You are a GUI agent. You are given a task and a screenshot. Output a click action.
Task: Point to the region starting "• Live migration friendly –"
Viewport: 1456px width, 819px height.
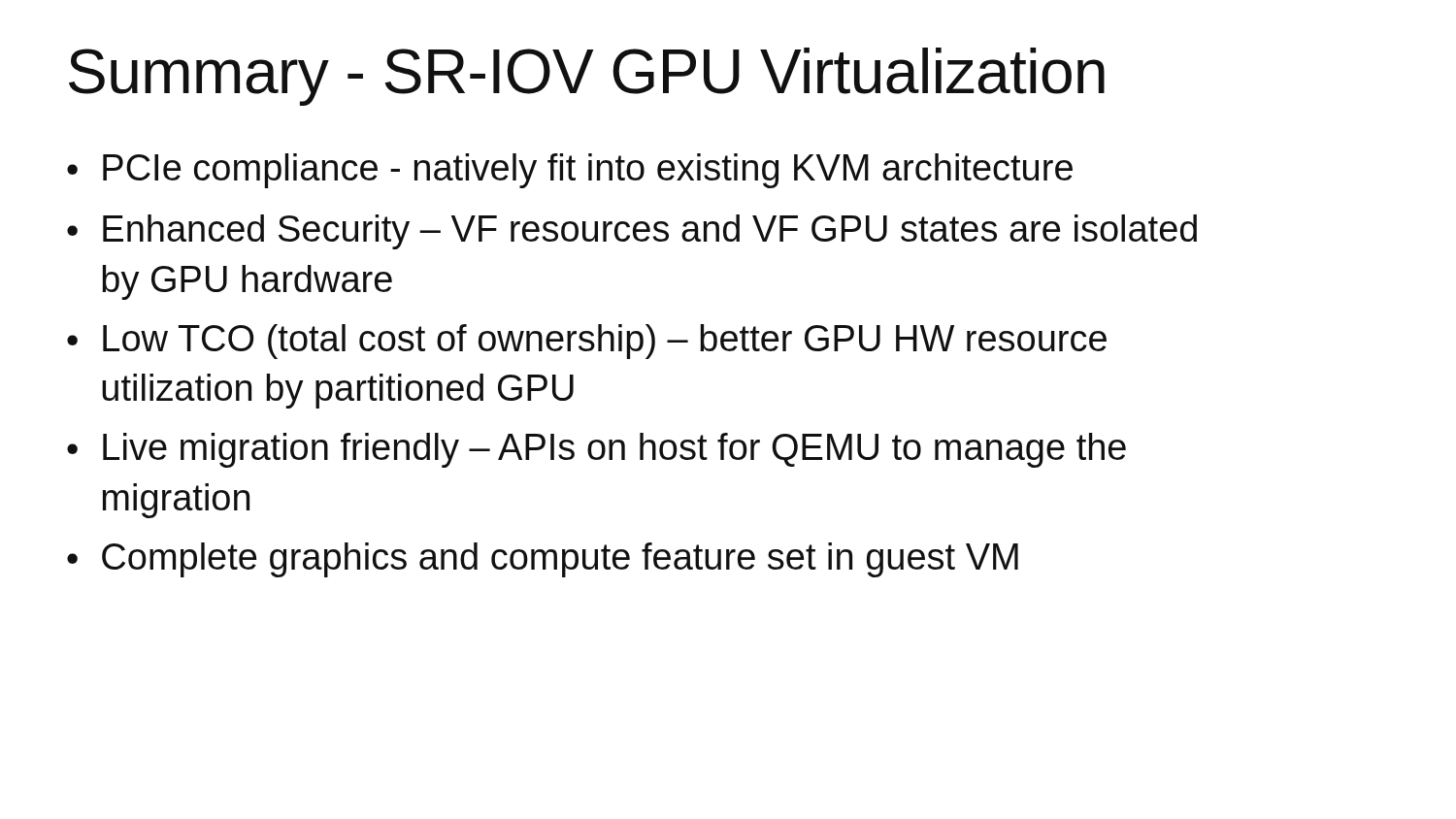click(x=597, y=473)
